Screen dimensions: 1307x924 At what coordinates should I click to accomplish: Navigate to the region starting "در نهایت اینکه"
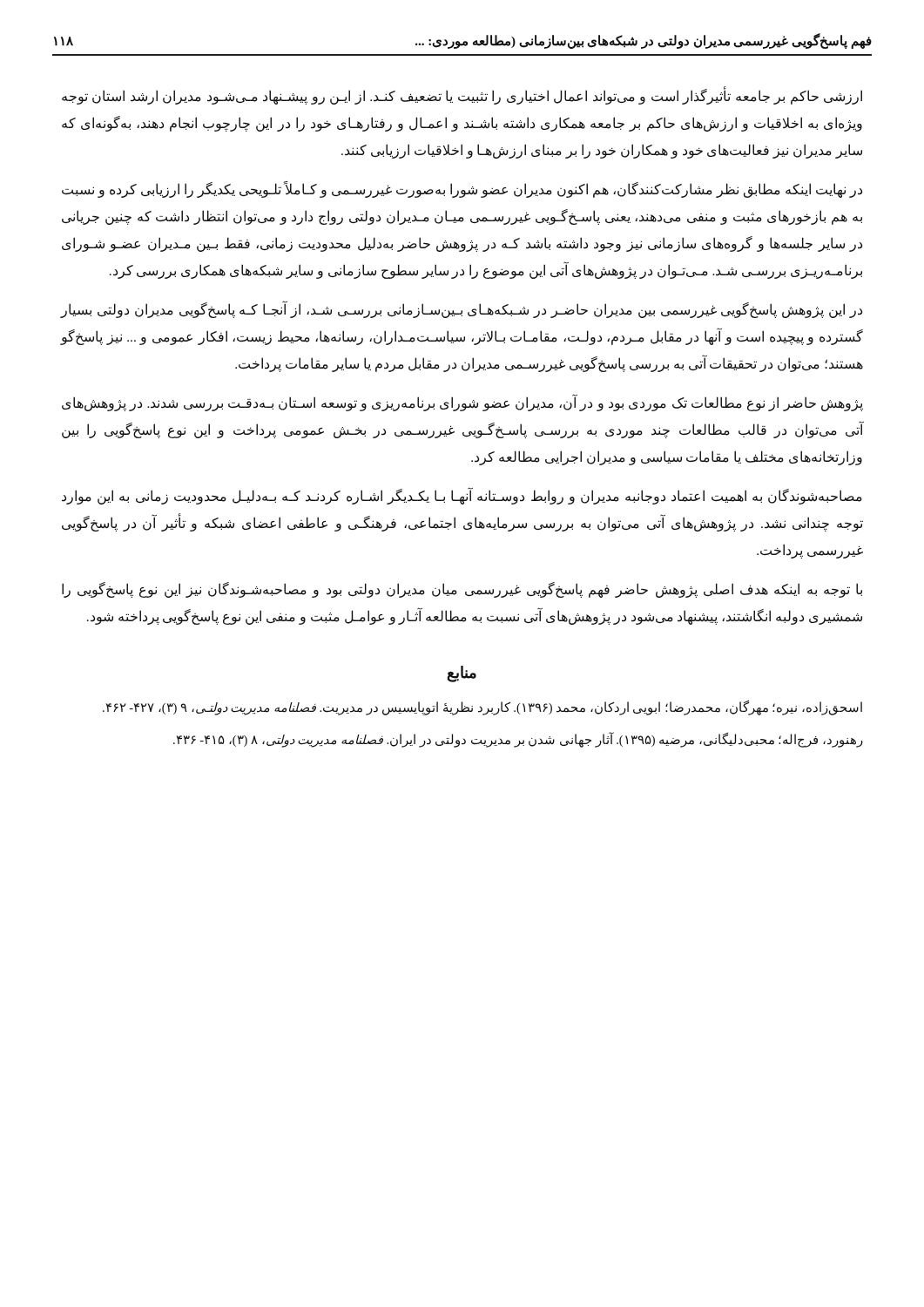[462, 230]
